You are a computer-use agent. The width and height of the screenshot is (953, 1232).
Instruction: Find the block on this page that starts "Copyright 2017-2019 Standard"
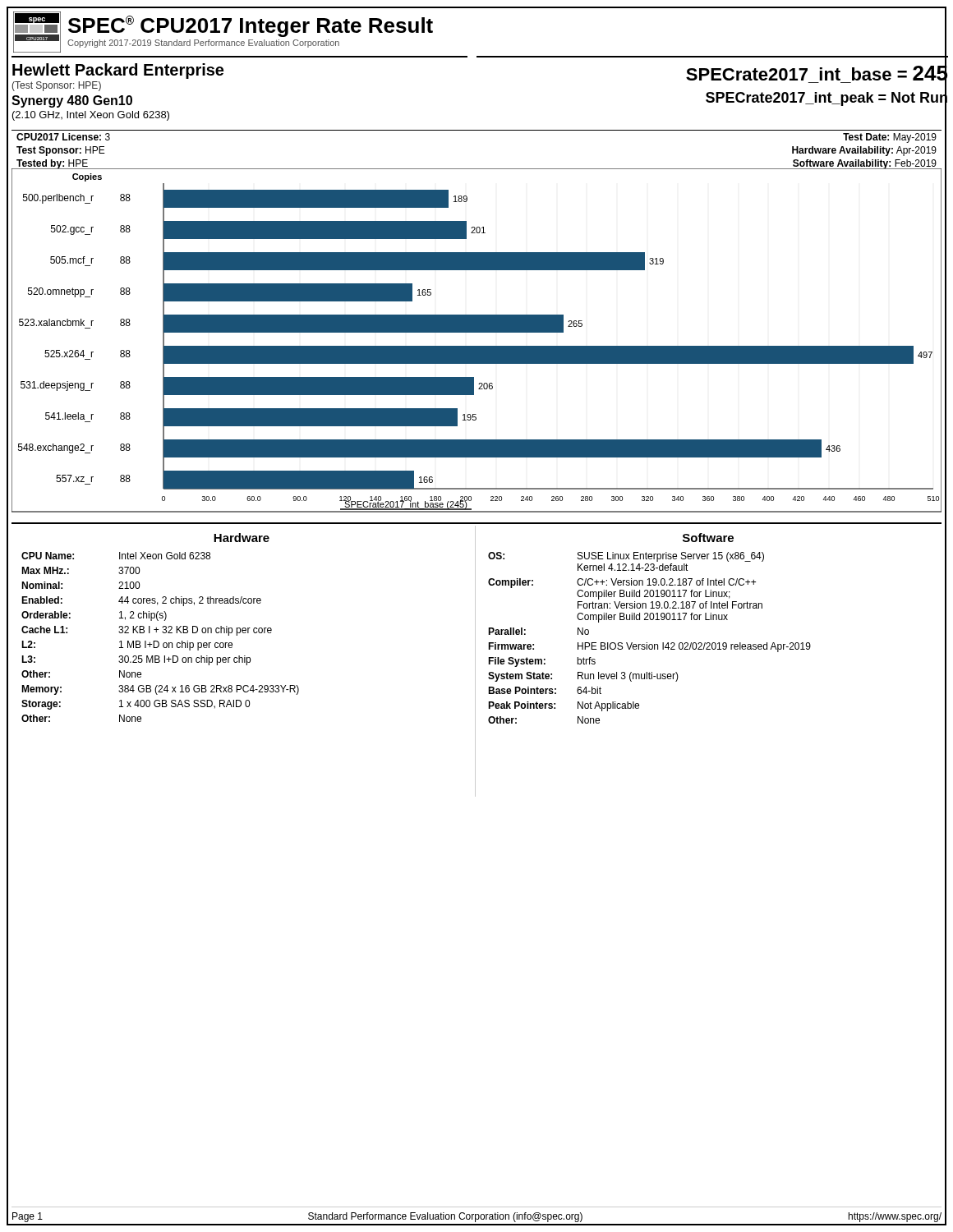point(204,43)
